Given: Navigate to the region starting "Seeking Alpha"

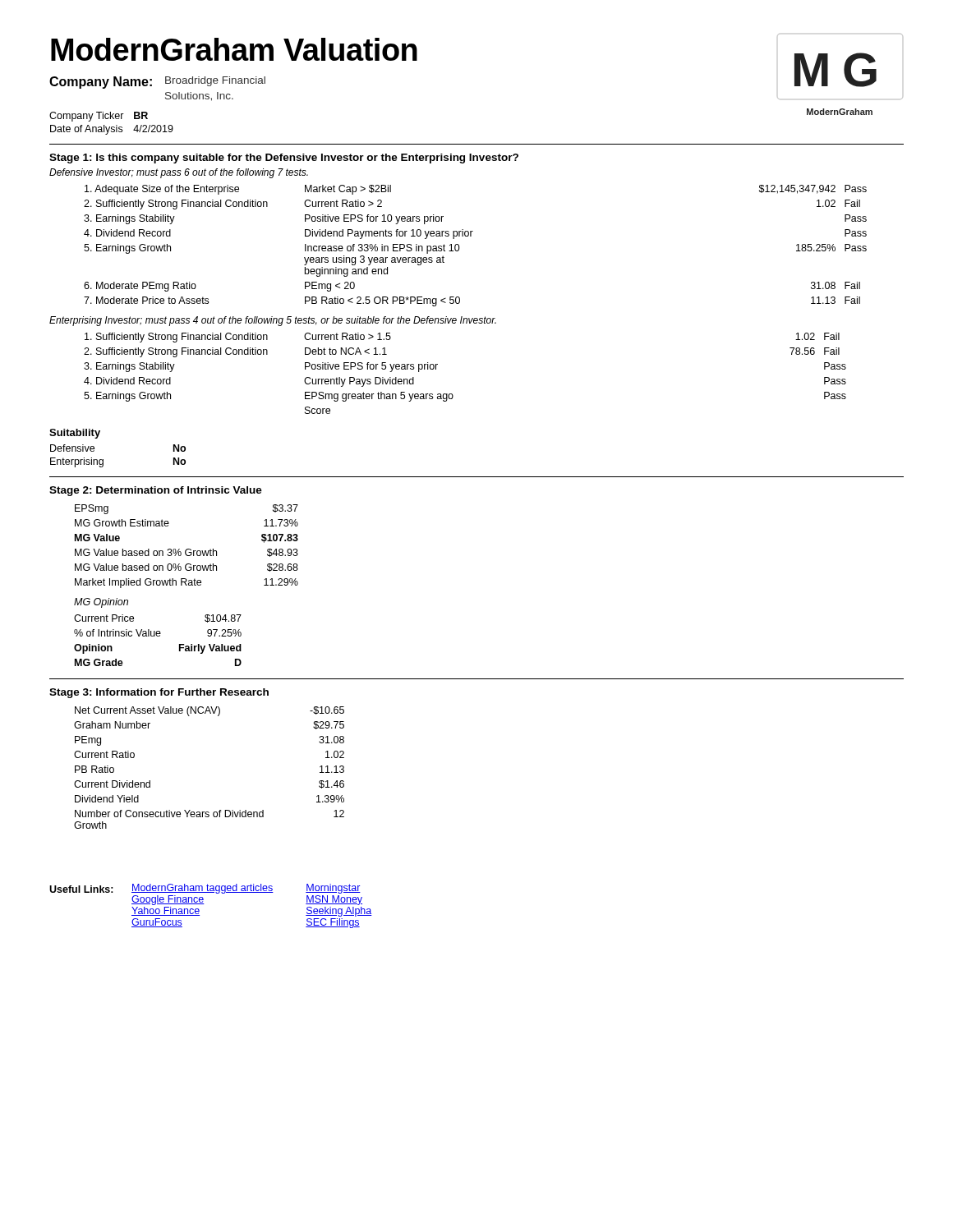Looking at the screenshot, I should (339, 911).
